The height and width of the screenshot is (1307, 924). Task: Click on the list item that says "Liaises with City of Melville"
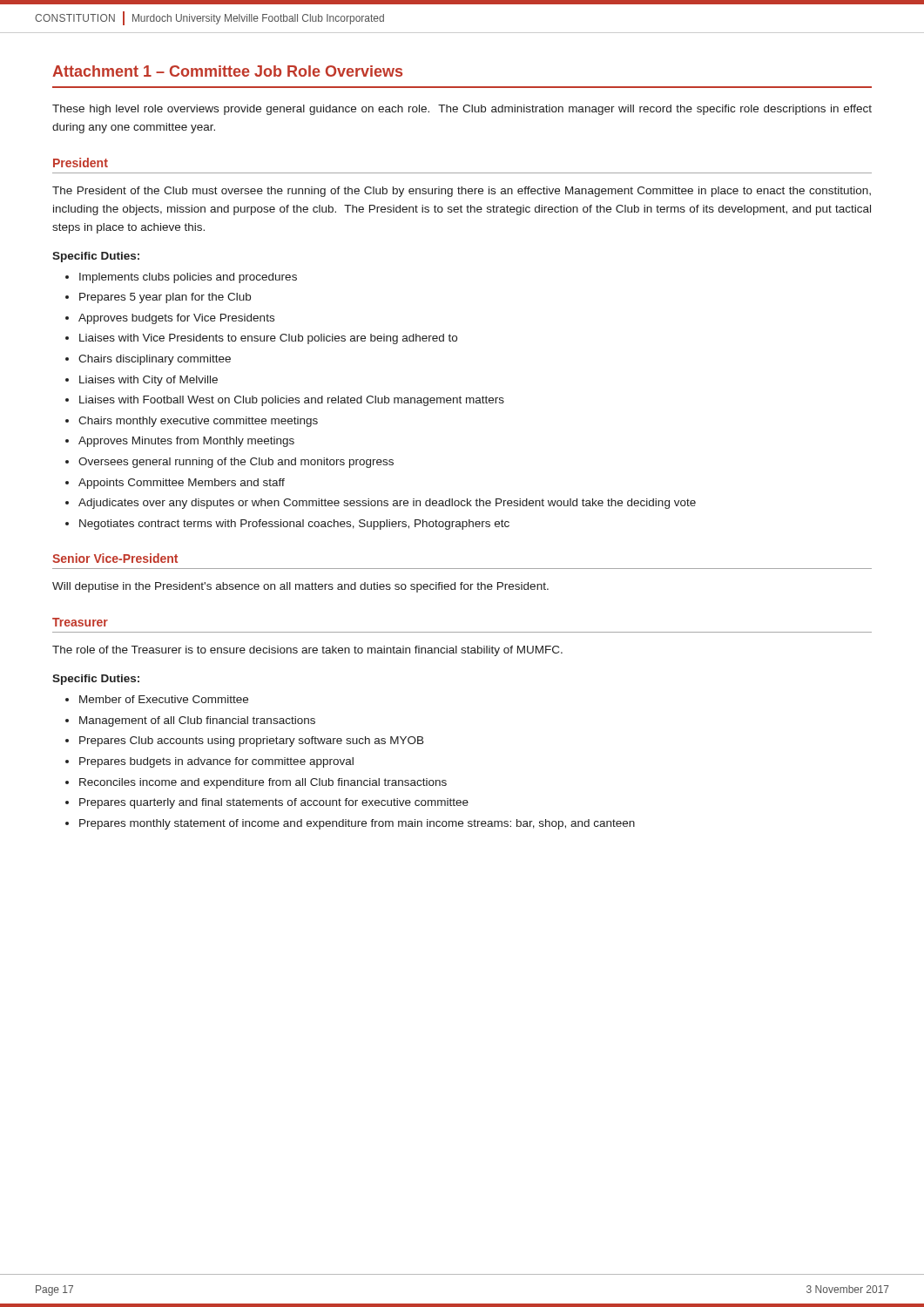click(148, 379)
